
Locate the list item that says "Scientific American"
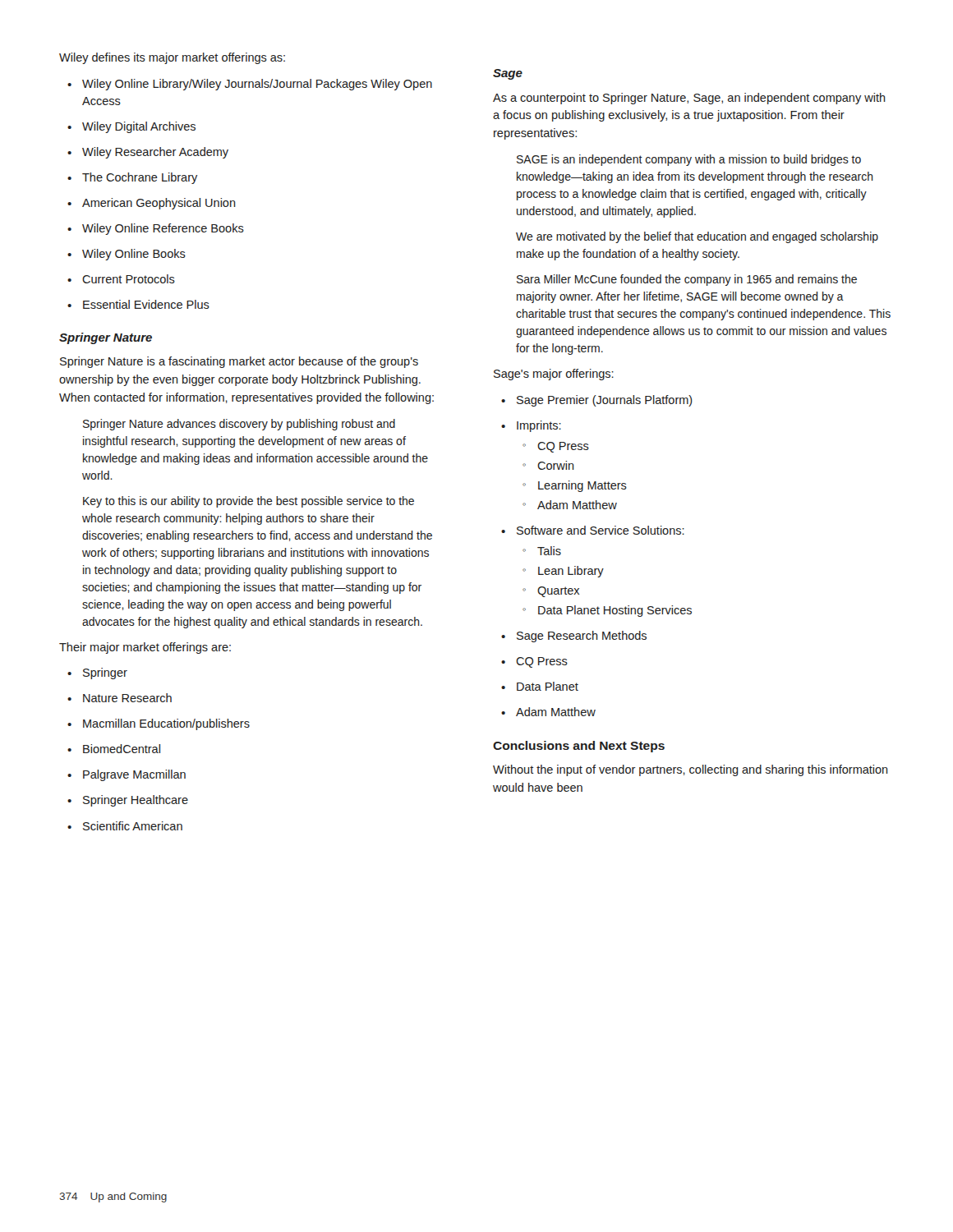125,826
